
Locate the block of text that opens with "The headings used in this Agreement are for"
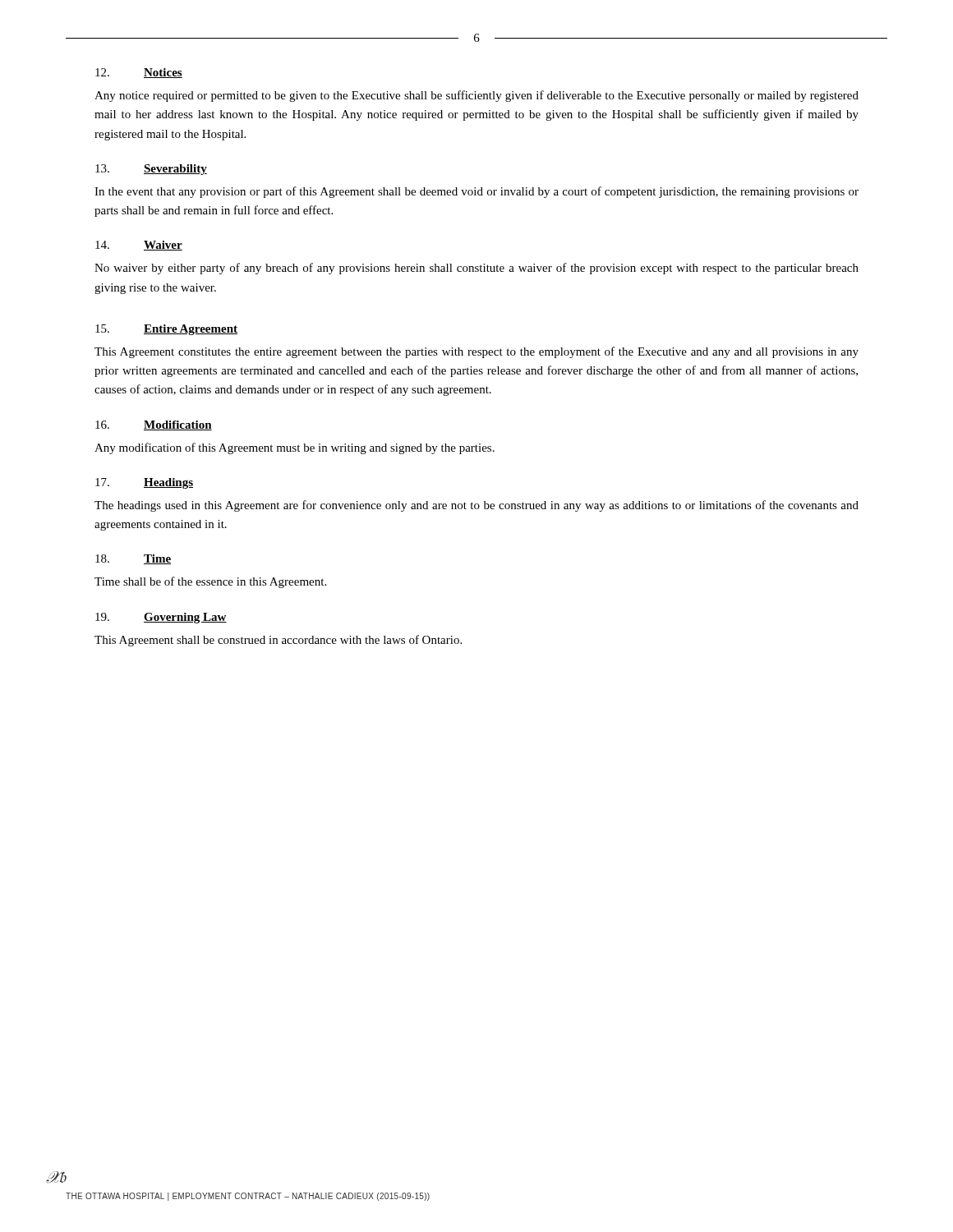coord(476,514)
